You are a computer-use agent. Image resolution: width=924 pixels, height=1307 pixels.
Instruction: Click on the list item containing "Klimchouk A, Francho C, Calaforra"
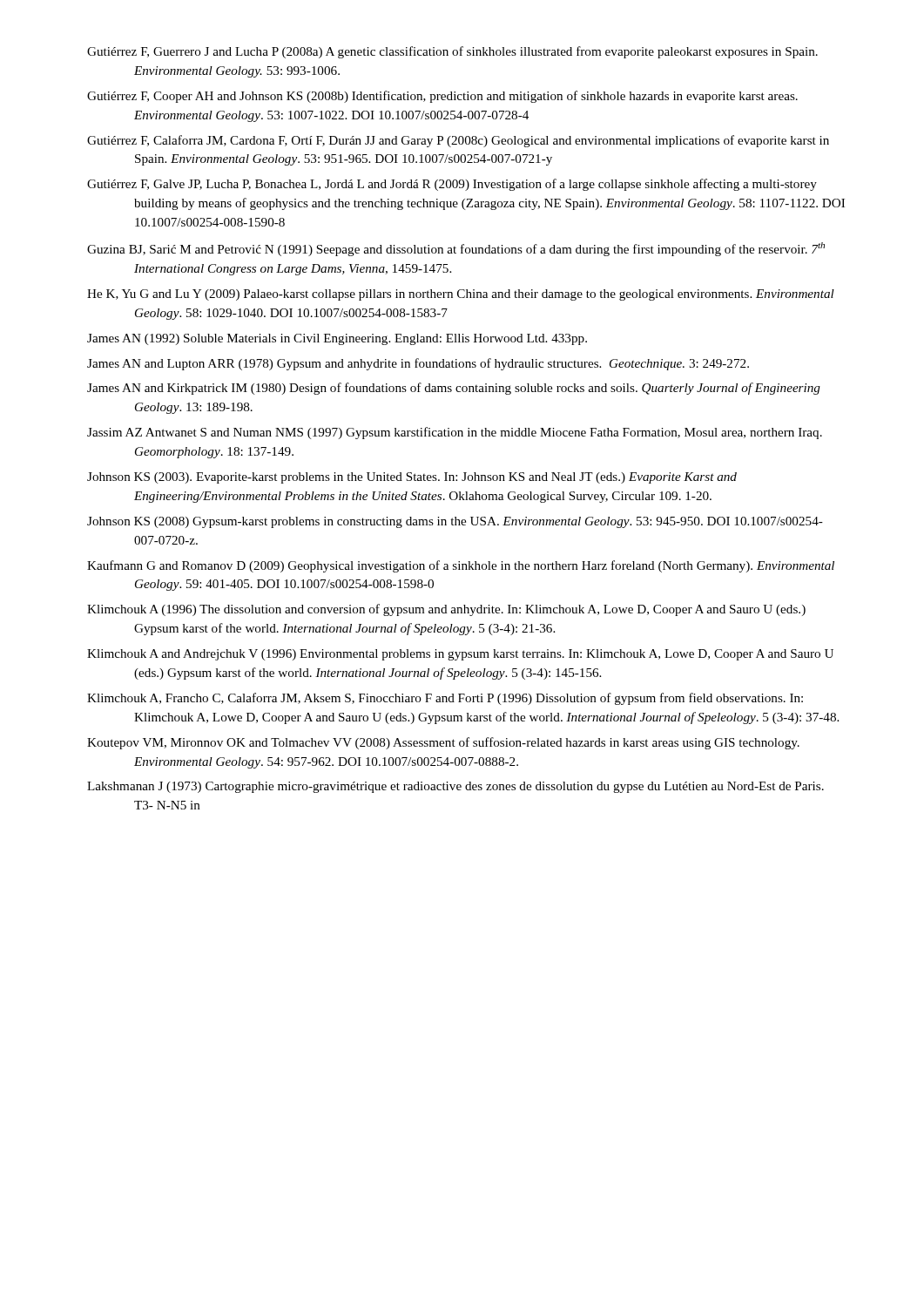463,707
